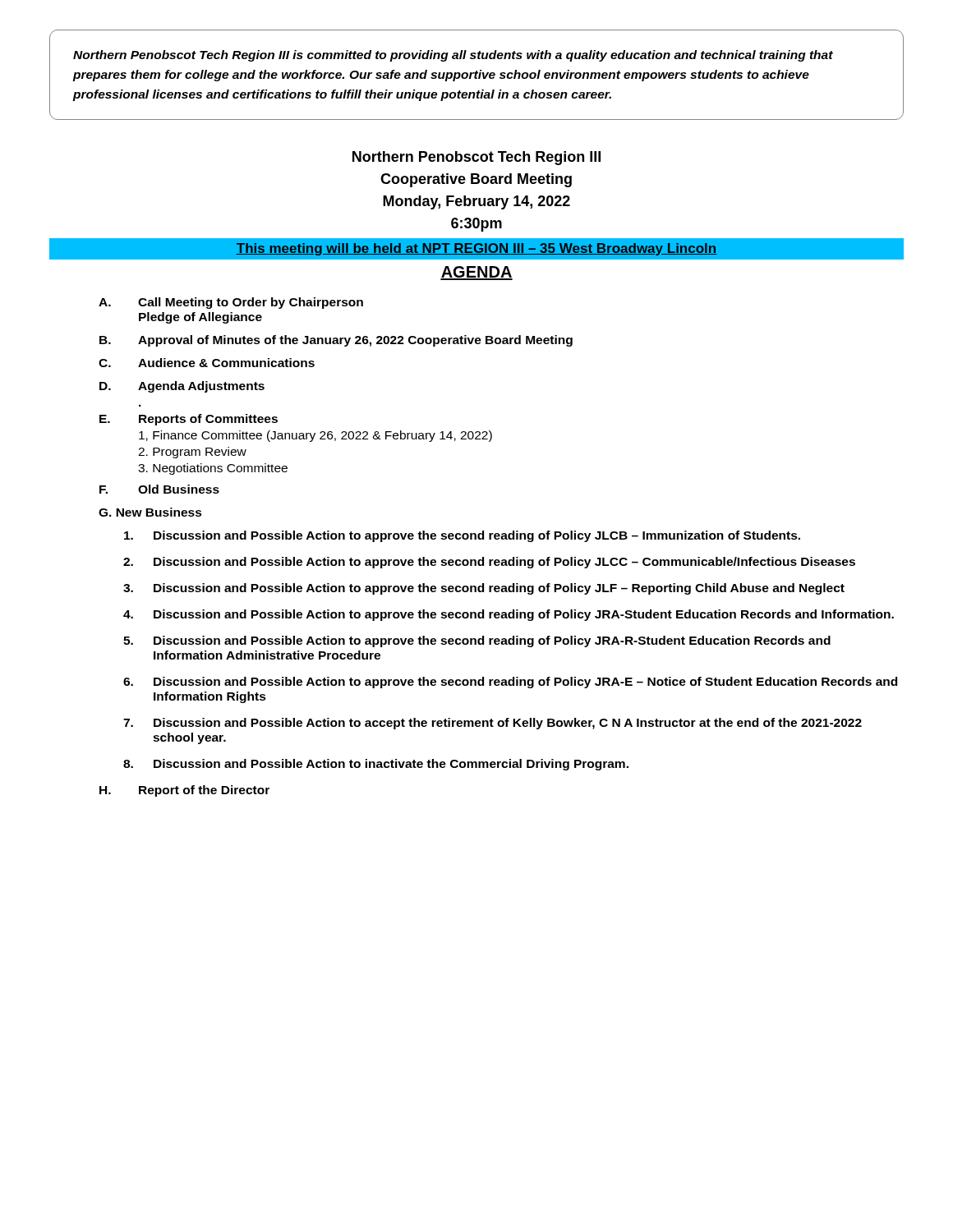Where is the passage that starts "2. Discussion and Possible Action to approve the"?
This screenshot has width=953, height=1232.
[x=513, y=562]
